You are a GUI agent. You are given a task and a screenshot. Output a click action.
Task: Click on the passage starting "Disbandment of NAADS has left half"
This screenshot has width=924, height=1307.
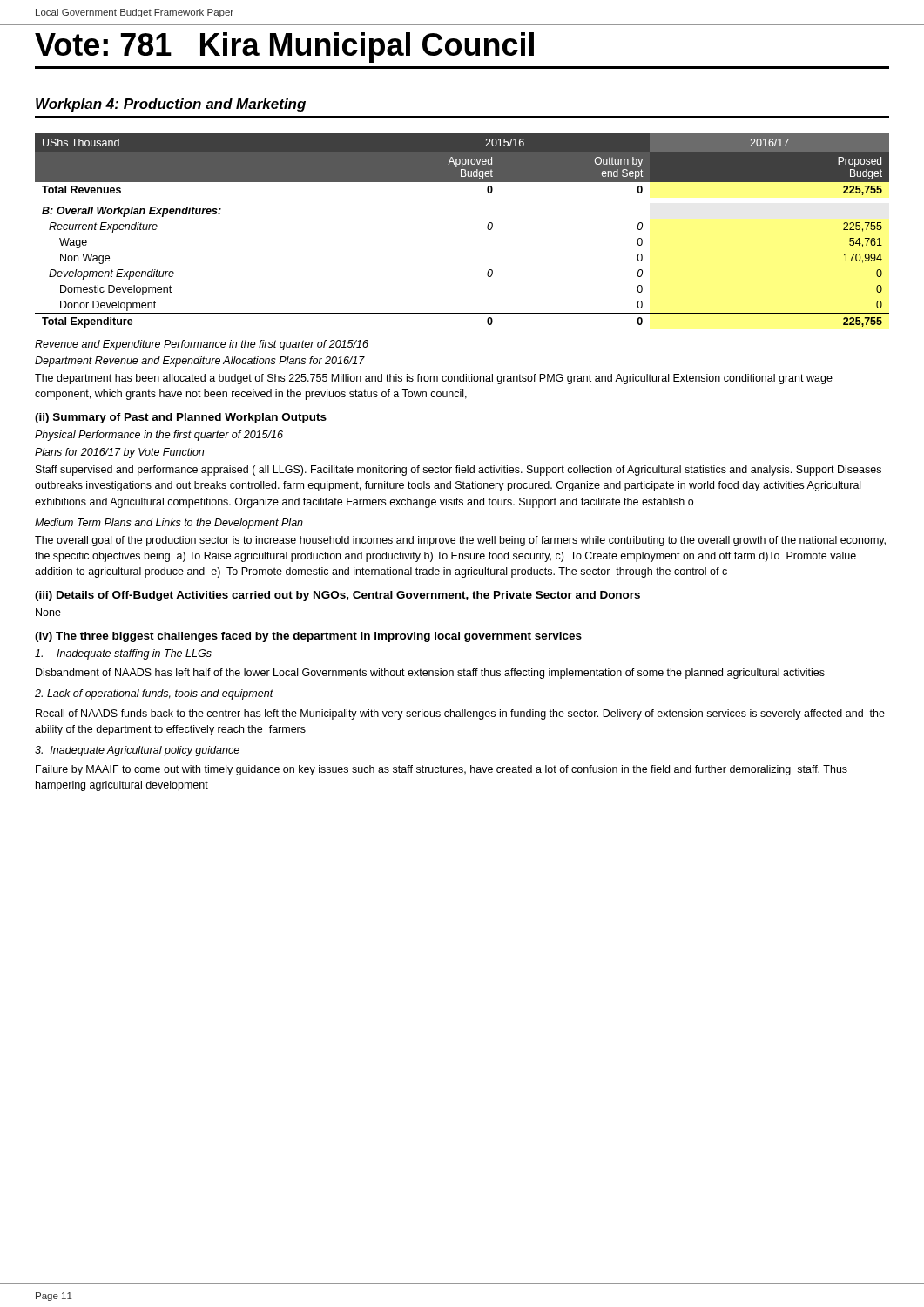(x=430, y=673)
